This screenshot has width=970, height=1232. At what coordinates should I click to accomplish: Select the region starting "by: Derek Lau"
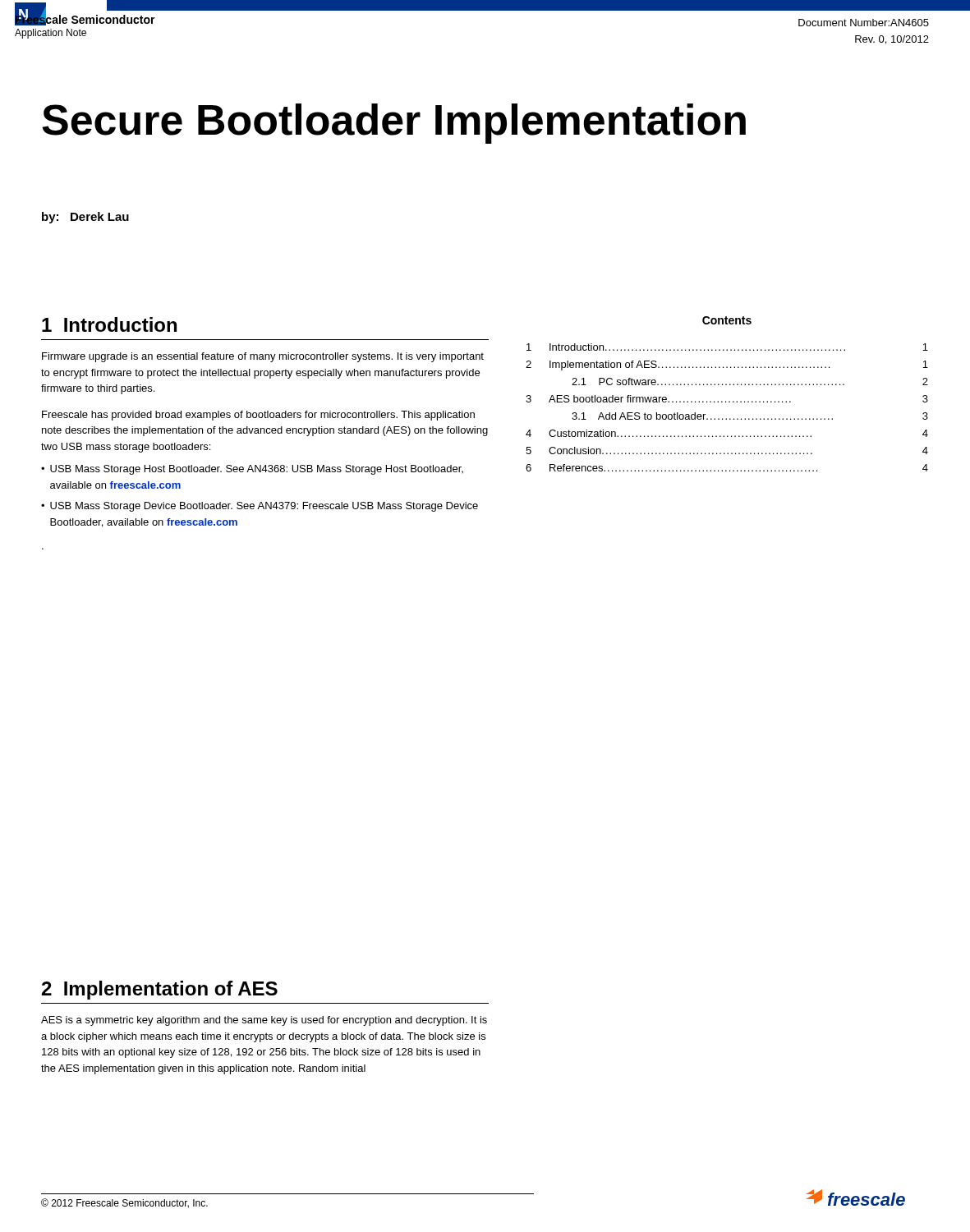[85, 216]
